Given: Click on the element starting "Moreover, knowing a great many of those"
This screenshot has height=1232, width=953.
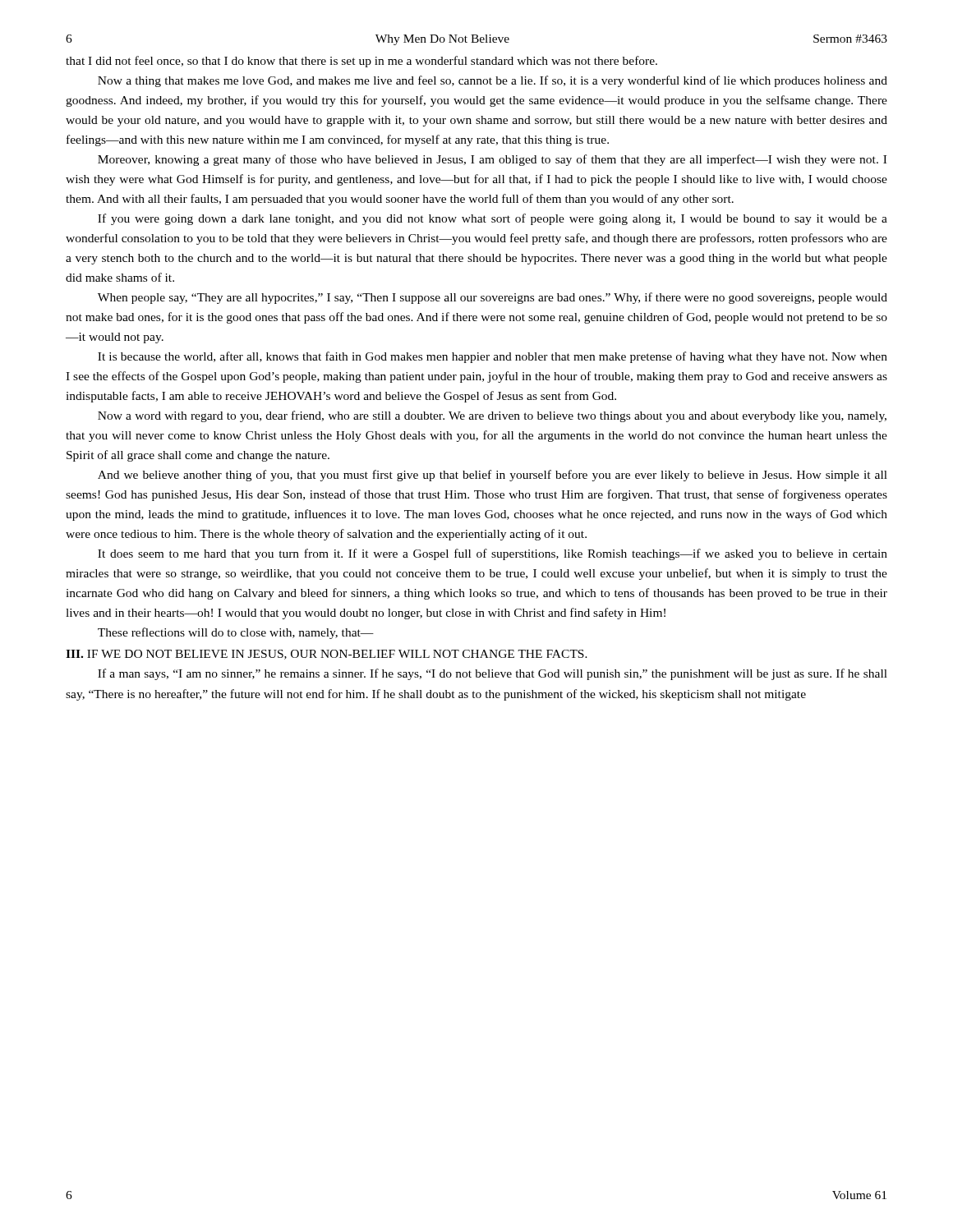Looking at the screenshot, I should pyautogui.click(x=476, y=179).
